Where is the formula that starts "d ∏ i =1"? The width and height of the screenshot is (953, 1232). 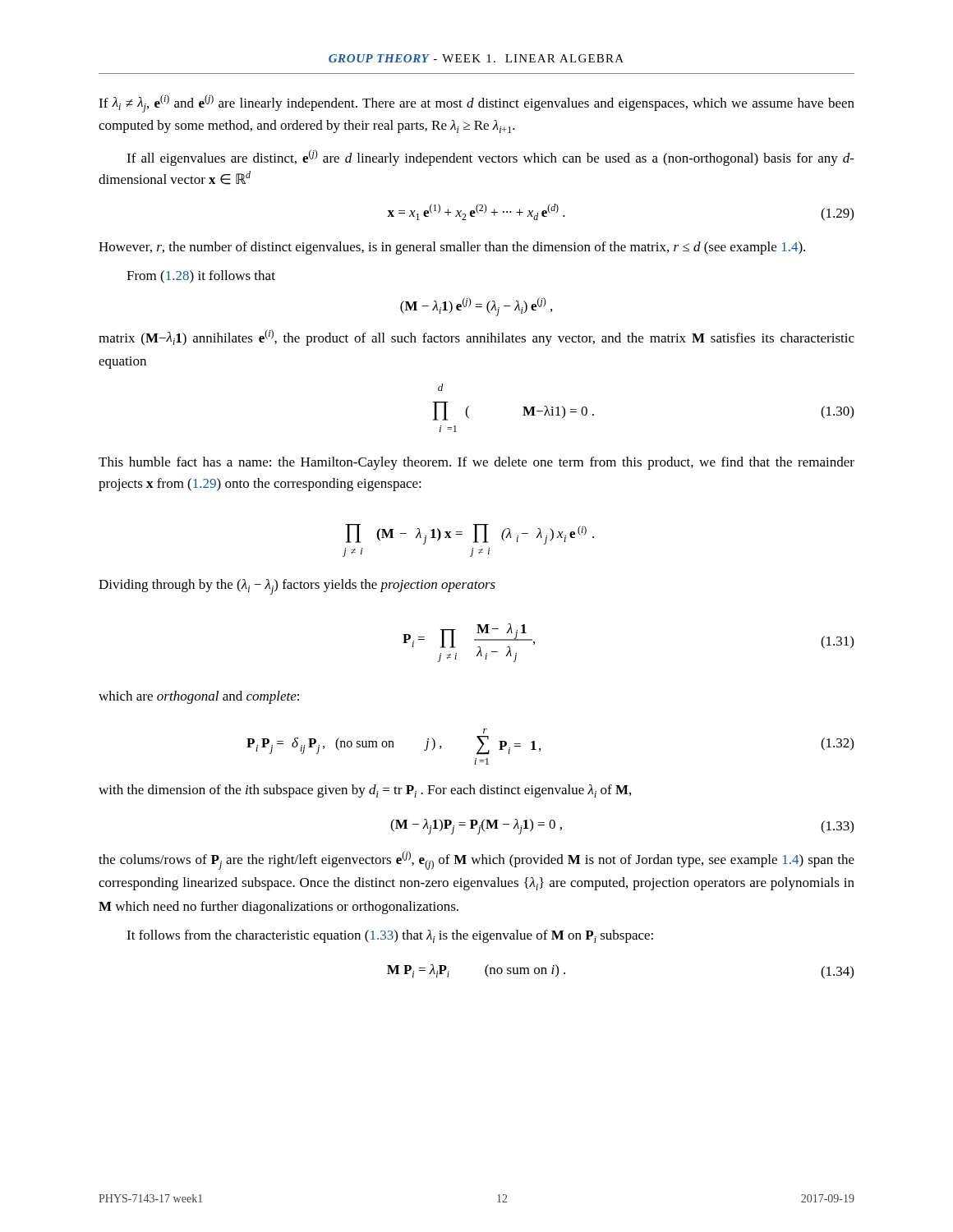440,387
